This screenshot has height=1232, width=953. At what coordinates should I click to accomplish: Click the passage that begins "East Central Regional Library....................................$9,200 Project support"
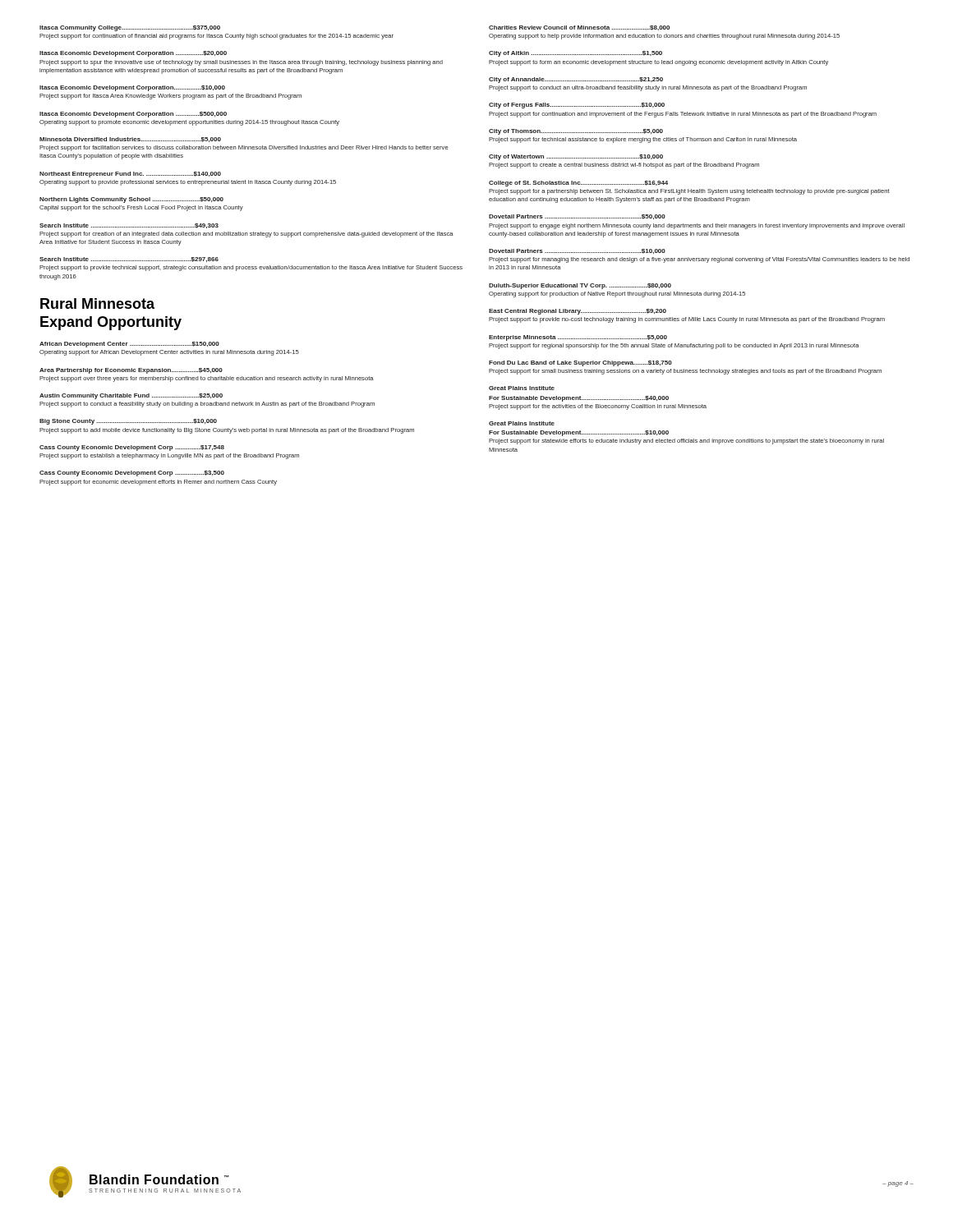click(x=701, y=315)
